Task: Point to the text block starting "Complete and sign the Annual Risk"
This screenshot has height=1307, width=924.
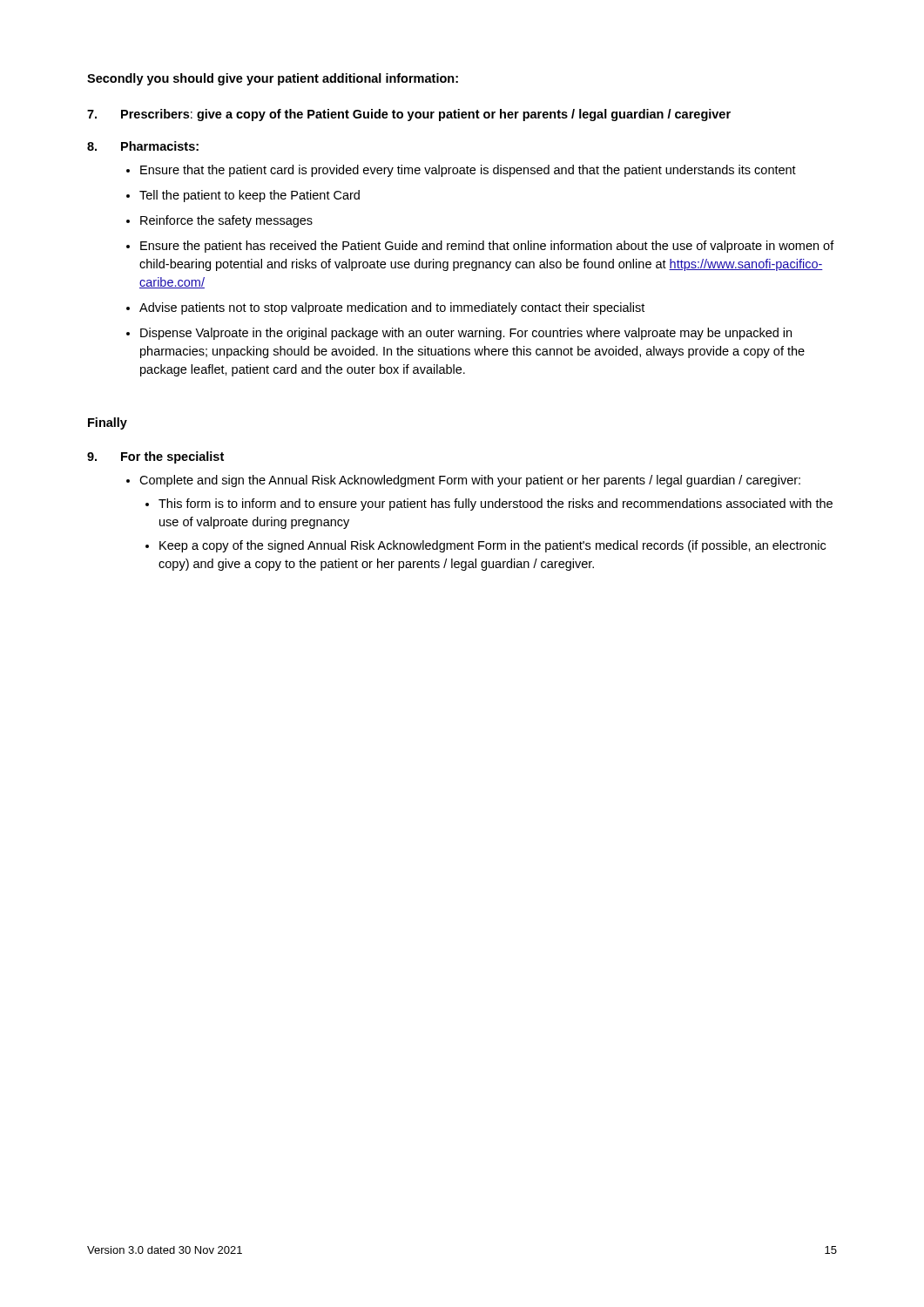Action: click(470, 481)
